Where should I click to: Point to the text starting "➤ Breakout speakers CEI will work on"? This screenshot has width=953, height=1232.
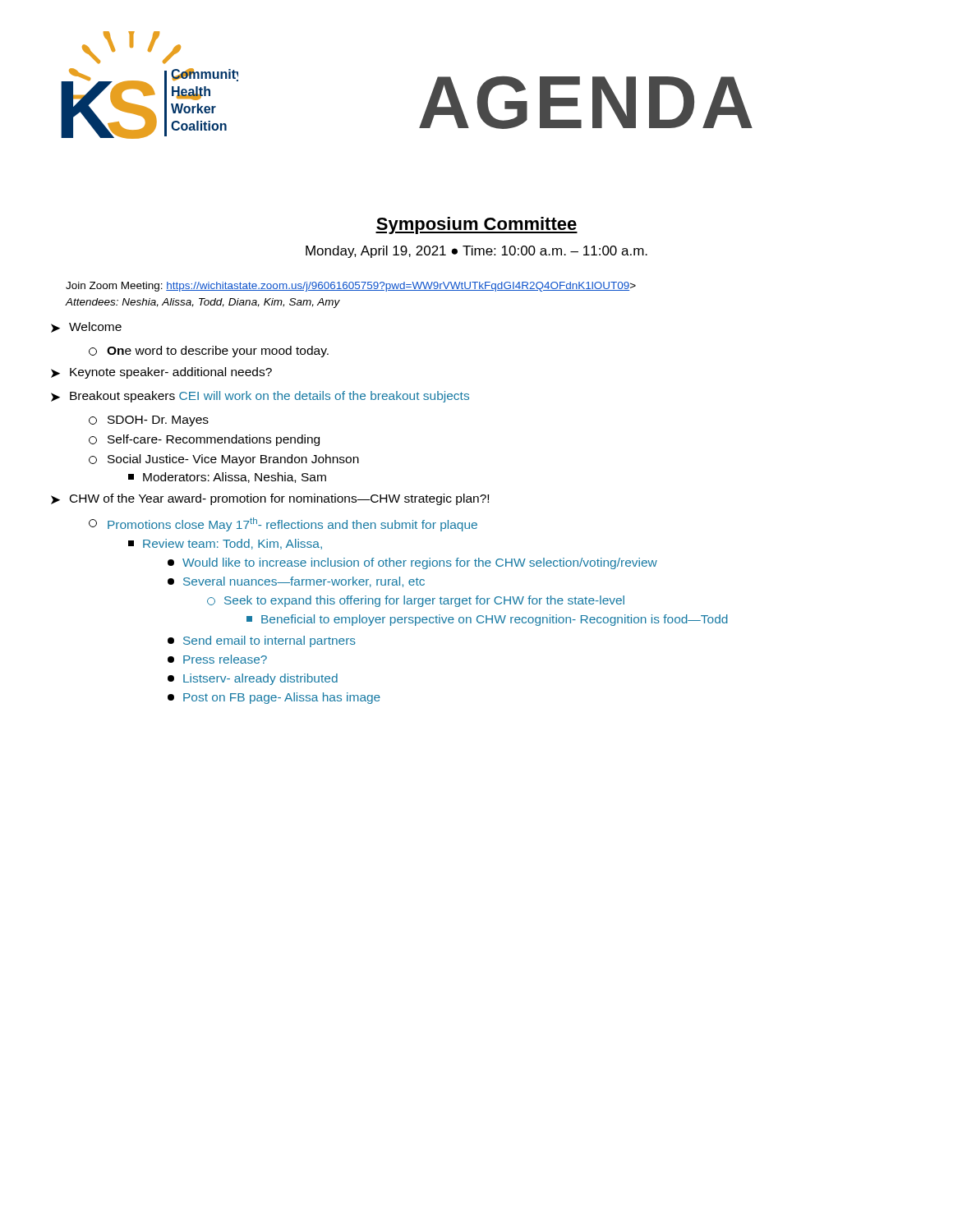click(x=259, y=397)
